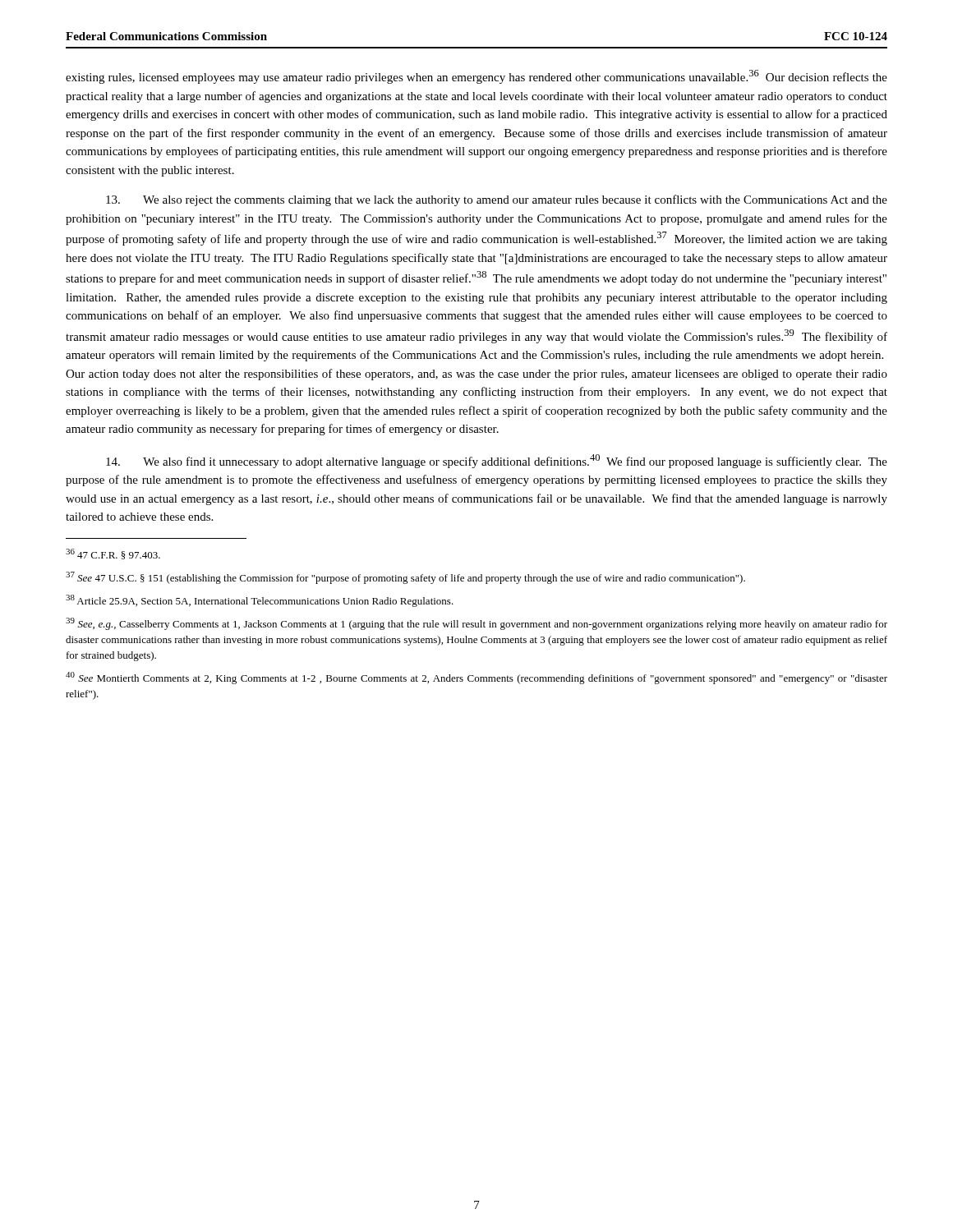The width and height of the screenshot is (953, 1232).
Task: Click on the element starting "40 See Montierth Comments at 2, King Comments"
Action: point(476,684)
